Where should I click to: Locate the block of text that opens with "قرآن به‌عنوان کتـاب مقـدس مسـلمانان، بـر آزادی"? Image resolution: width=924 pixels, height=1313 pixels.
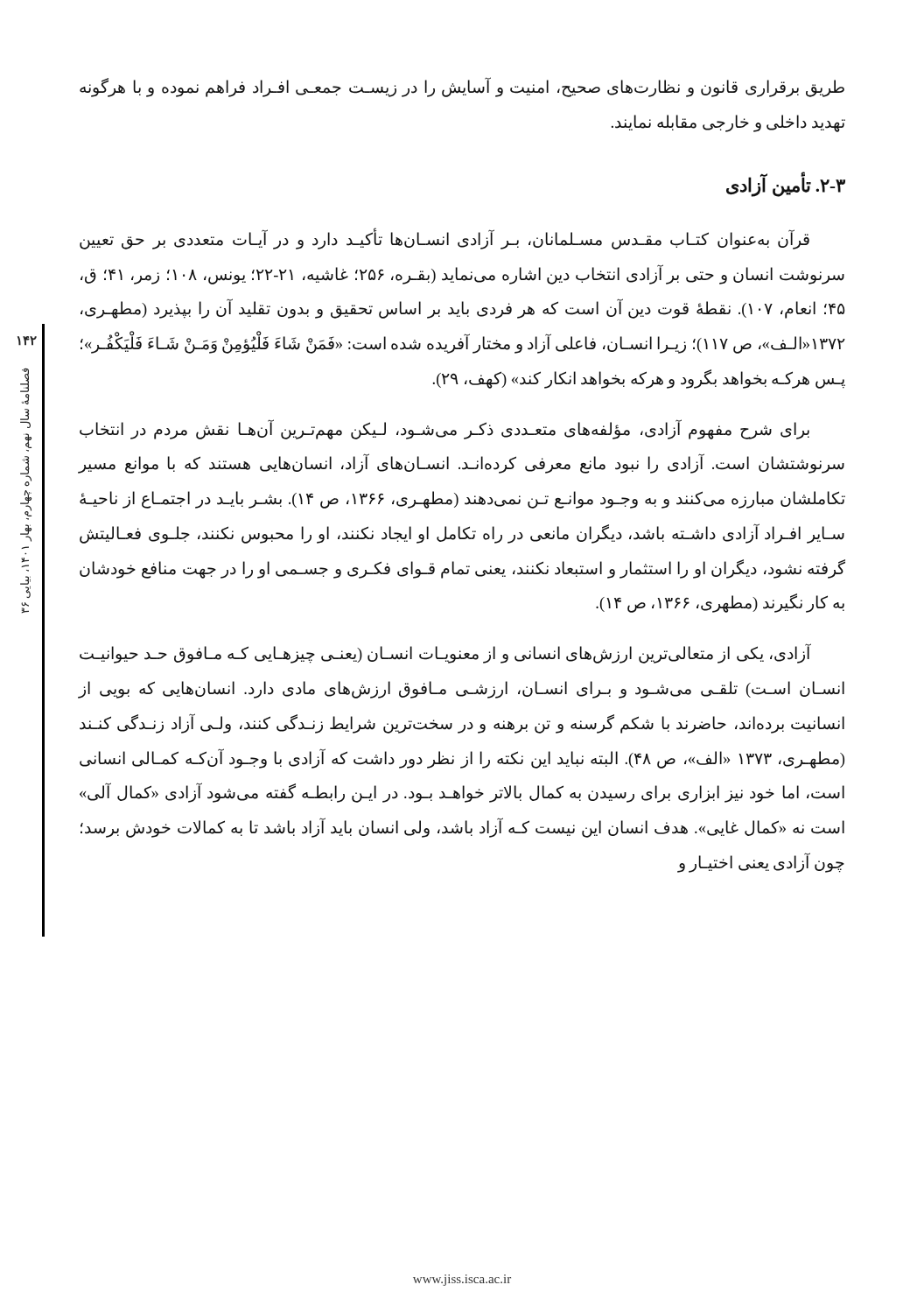[462, 309]
